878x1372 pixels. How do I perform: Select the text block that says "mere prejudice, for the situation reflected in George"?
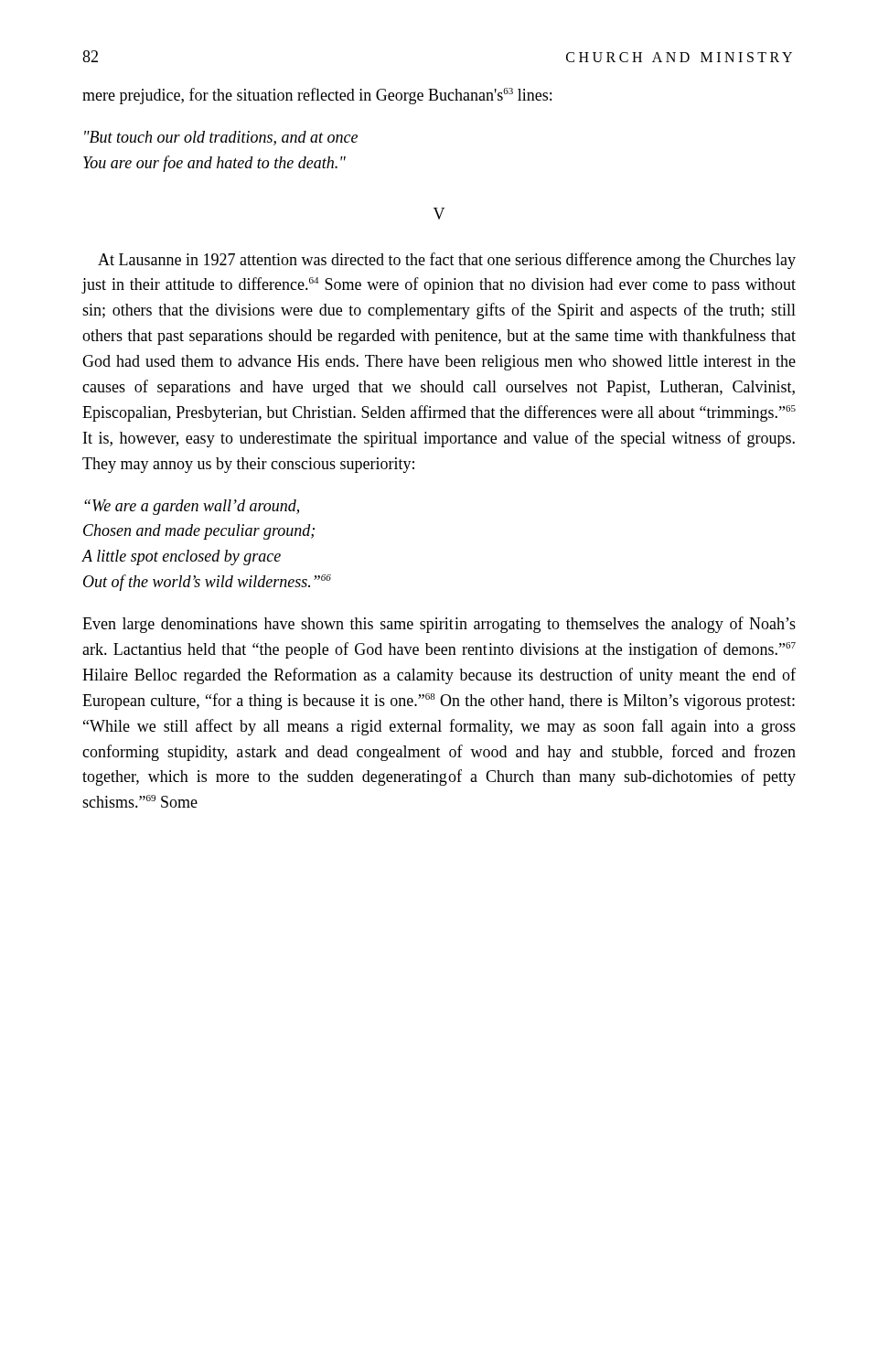pyautogui.click(x=439, y=96)
